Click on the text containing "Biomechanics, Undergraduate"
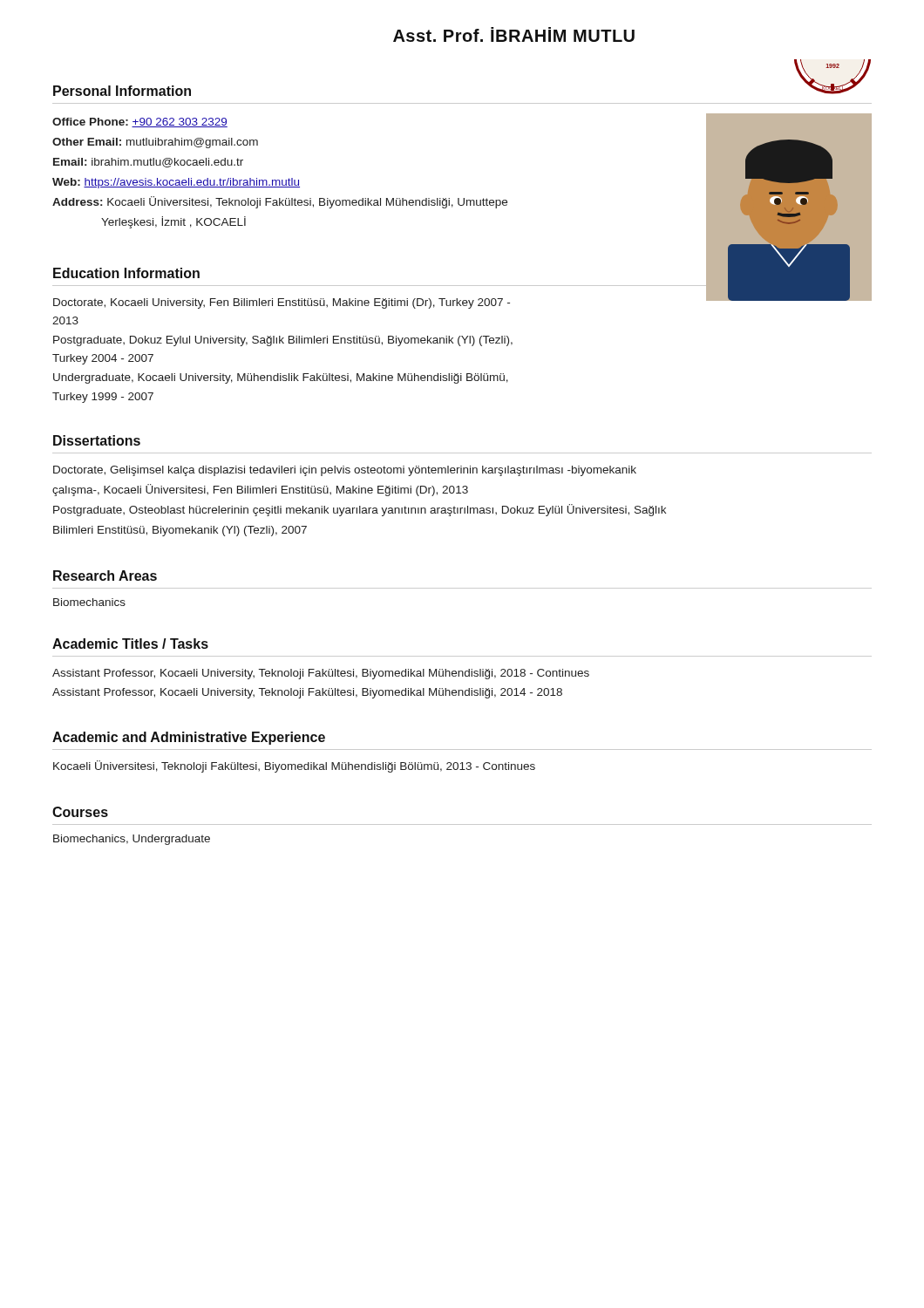The width and height of the screenshot is (924, 1308). tap(131, 838)
